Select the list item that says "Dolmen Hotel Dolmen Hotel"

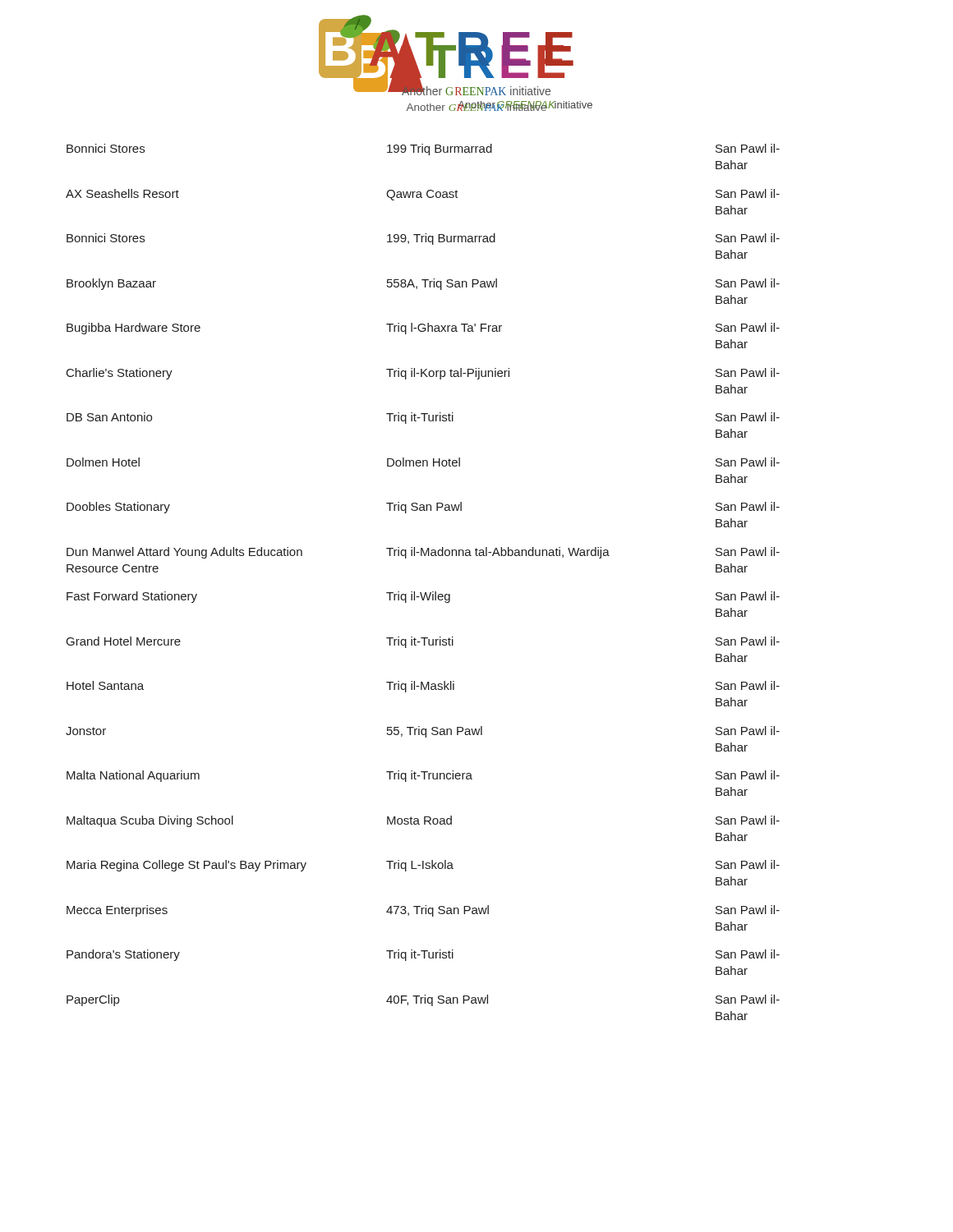[456, 470]
